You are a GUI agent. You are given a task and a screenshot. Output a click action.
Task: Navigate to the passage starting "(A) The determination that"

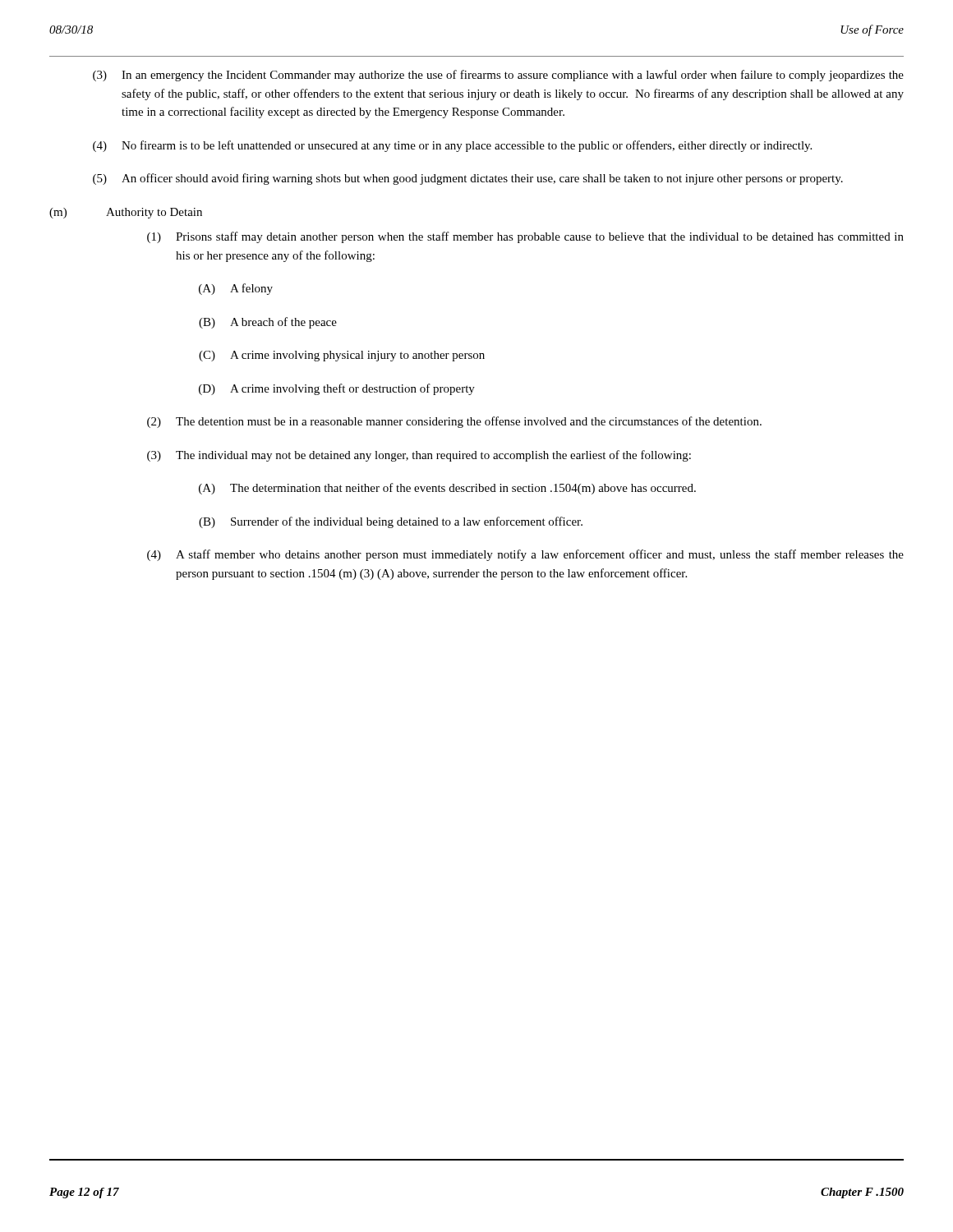coord(531,488)
